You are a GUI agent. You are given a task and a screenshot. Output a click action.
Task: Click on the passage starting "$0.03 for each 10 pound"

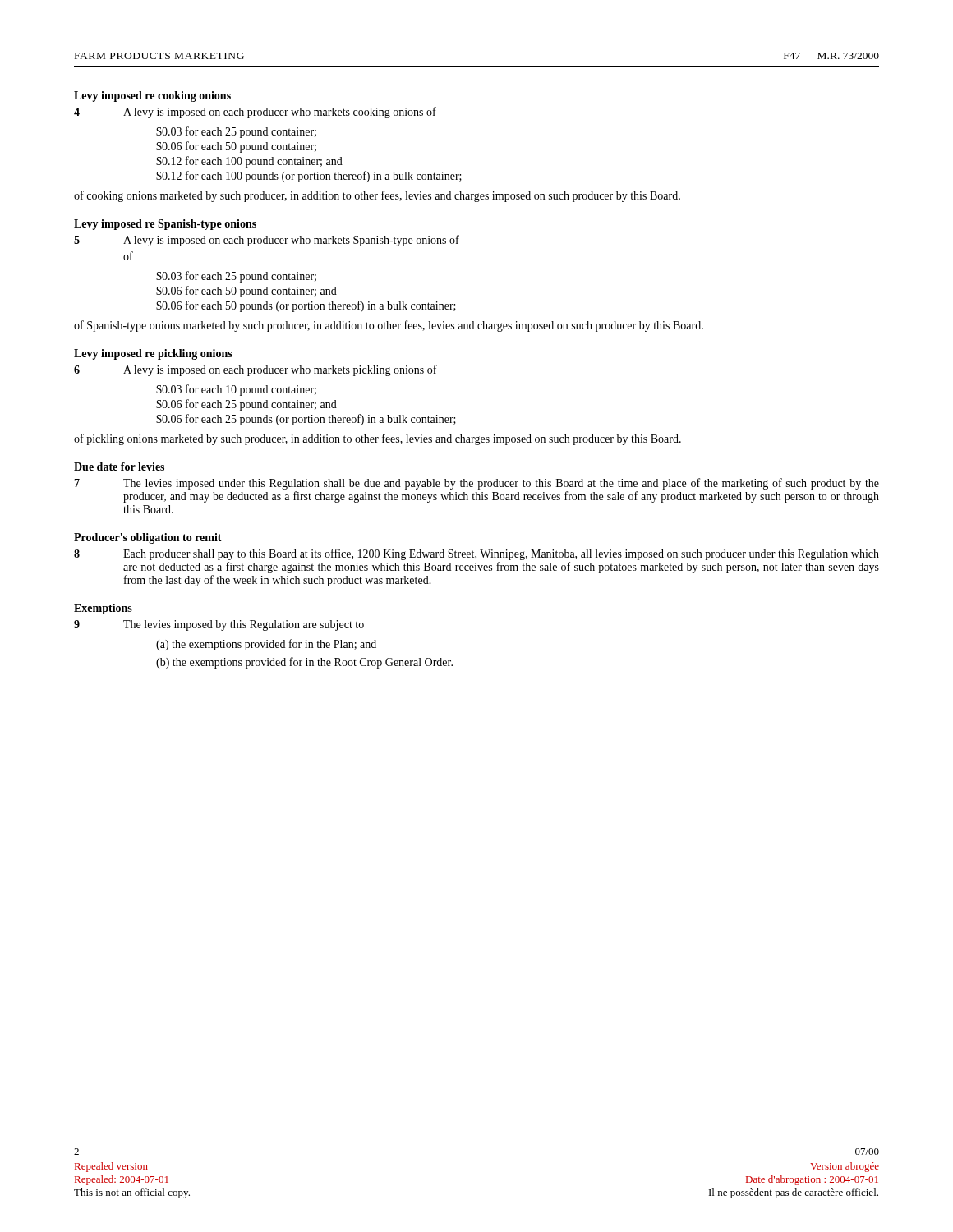pyautogui.click(x=237, y=390)
